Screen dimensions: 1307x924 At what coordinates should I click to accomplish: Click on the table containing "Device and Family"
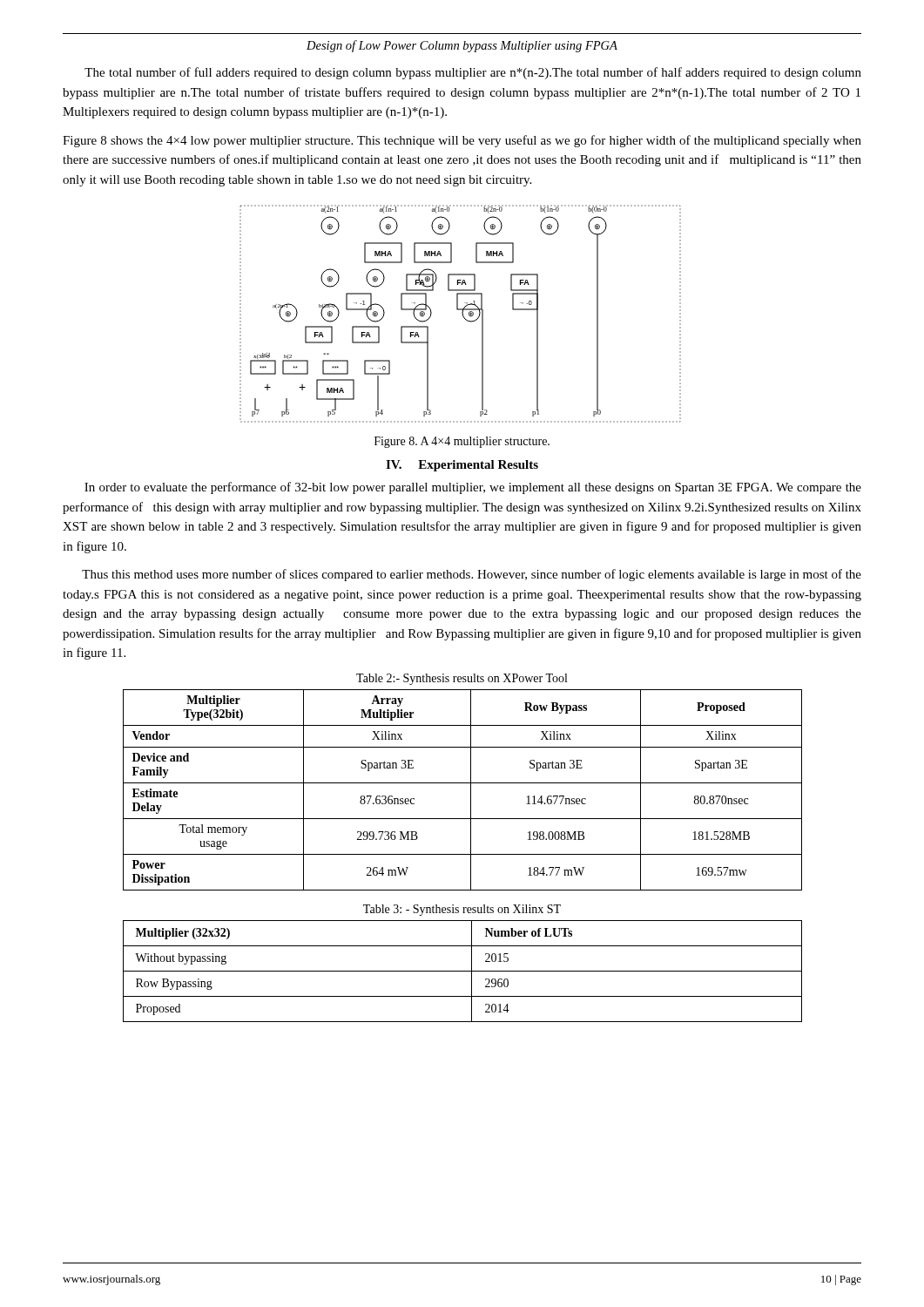pyautogui.click(x=462, y=789)
